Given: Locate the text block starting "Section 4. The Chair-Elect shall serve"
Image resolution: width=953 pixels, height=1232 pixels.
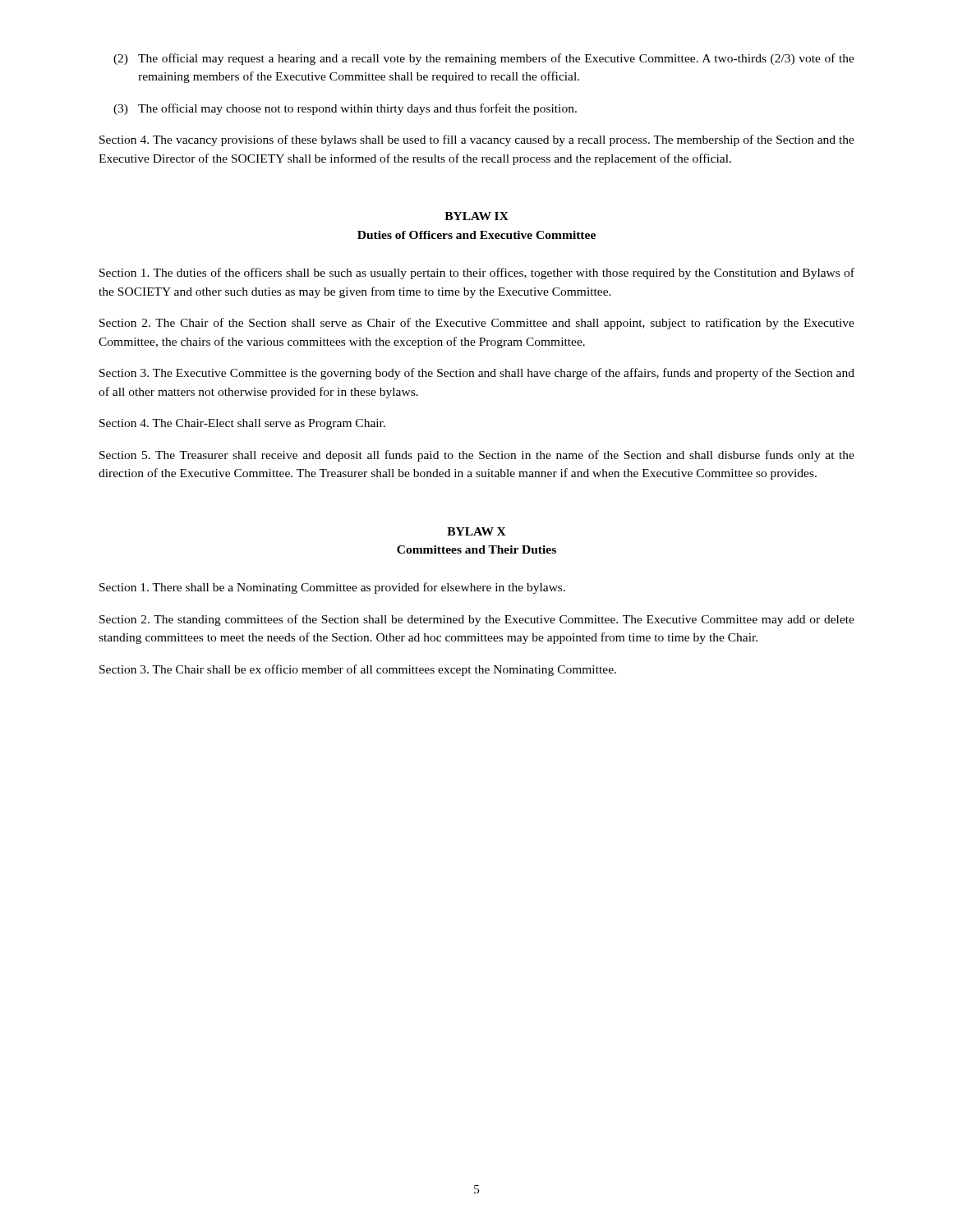Looking at the screenshot, I should pos(242,423).
